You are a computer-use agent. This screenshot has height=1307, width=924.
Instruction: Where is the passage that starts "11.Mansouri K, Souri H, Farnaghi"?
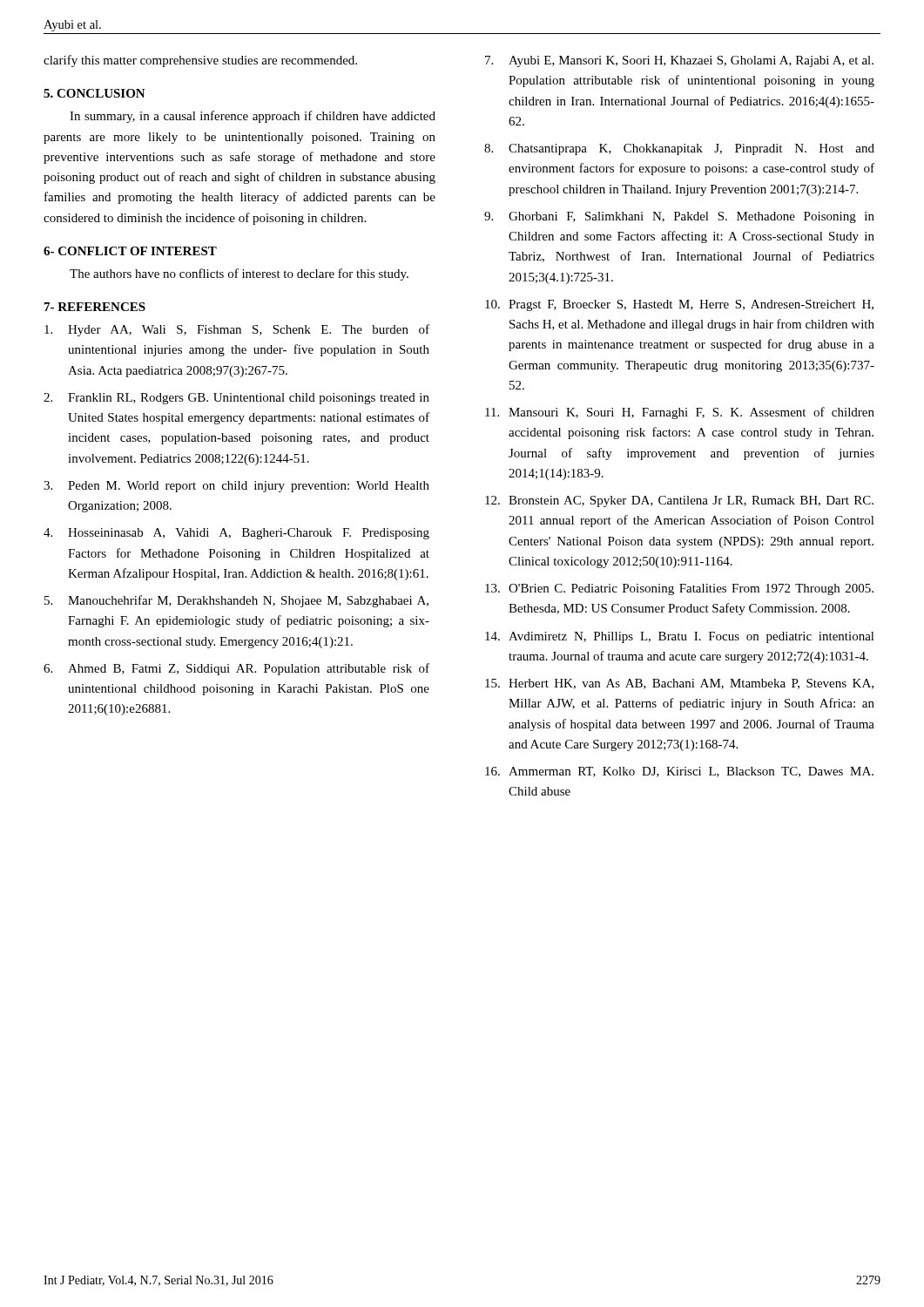point(679,443)
